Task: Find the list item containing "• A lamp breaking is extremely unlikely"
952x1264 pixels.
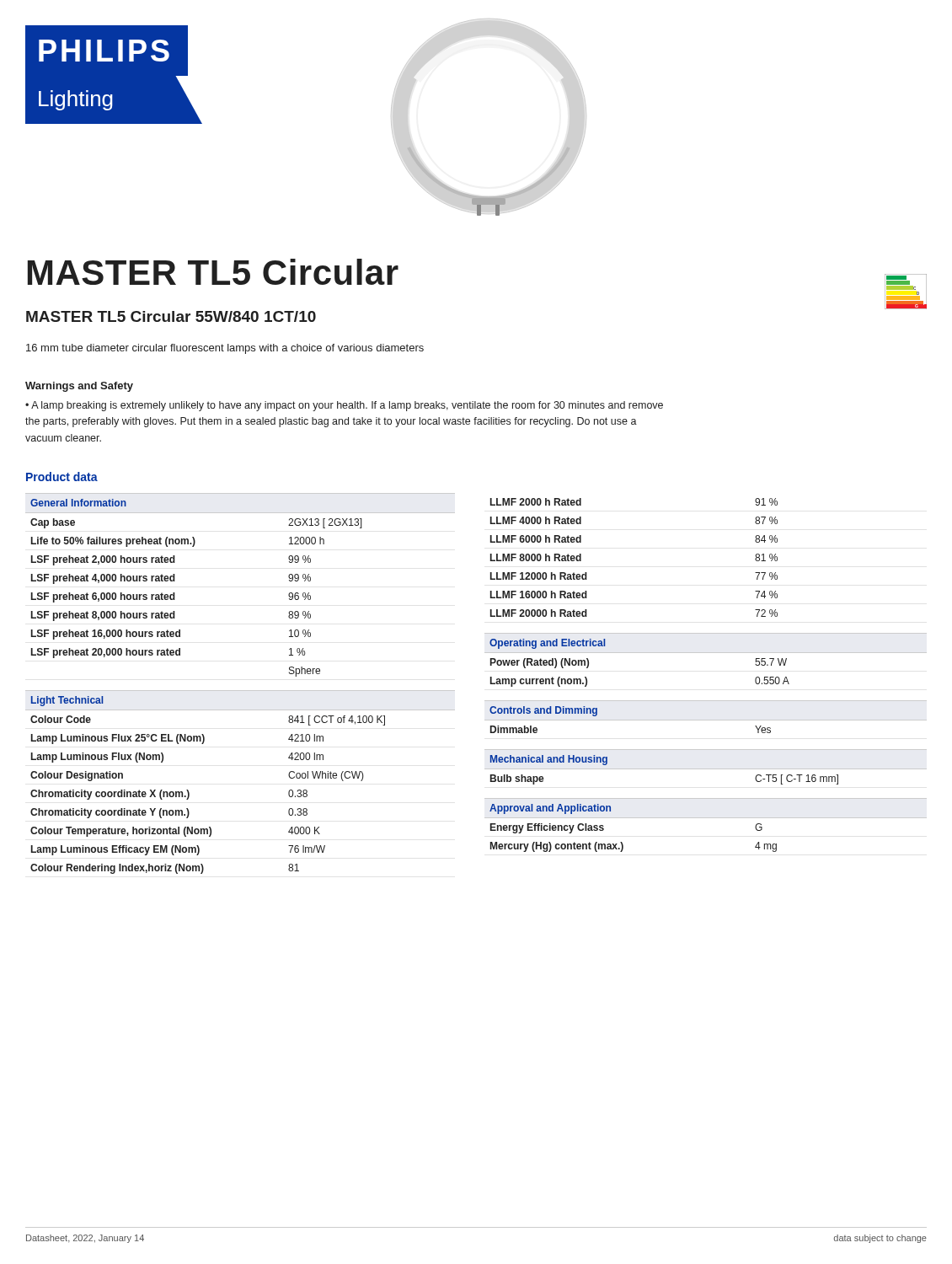Action: [x=344, y=422]
